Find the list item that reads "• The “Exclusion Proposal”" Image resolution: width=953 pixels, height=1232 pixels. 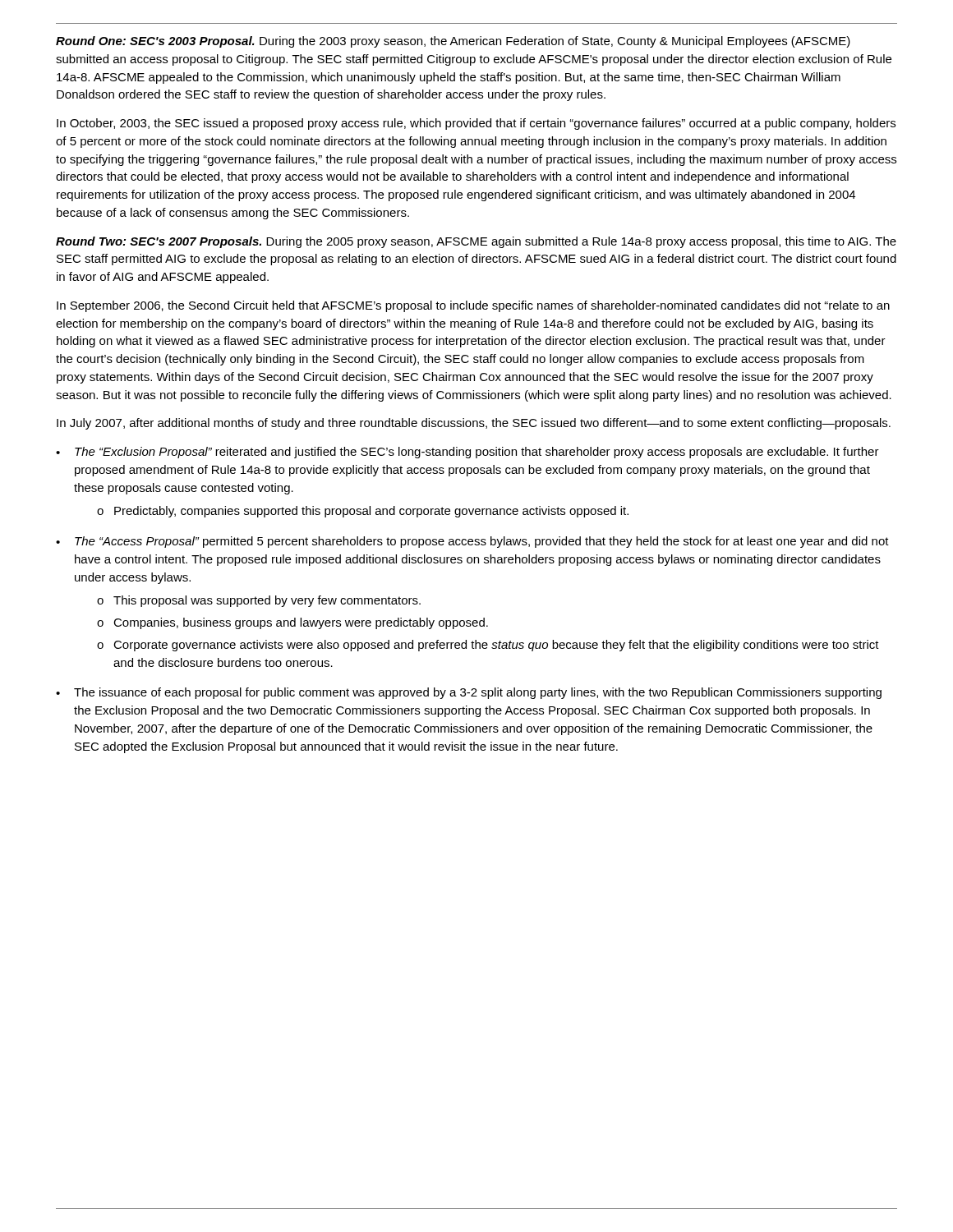click(x=476, y=483)
